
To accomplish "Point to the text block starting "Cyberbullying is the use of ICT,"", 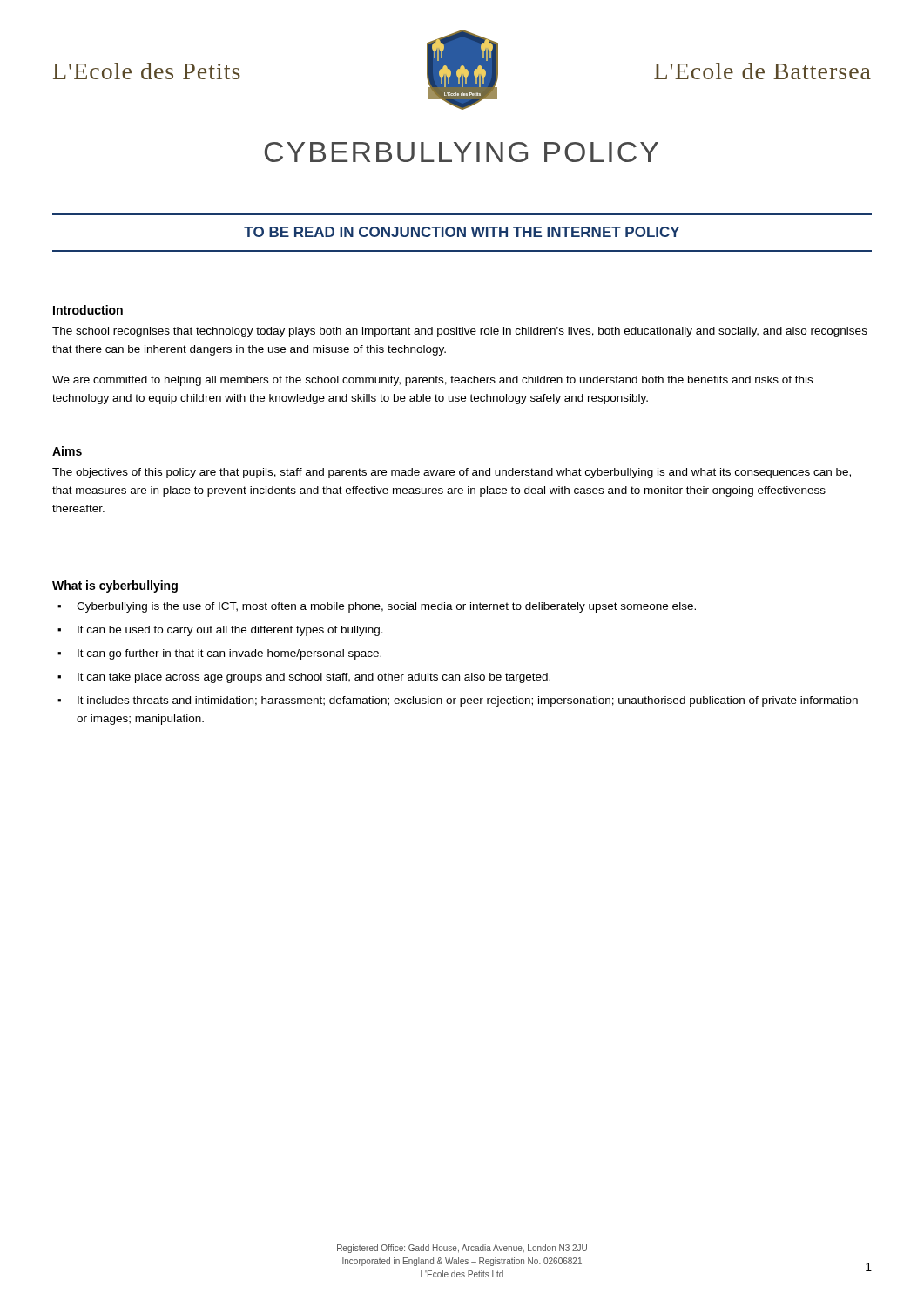I will (x=387, y=606).
